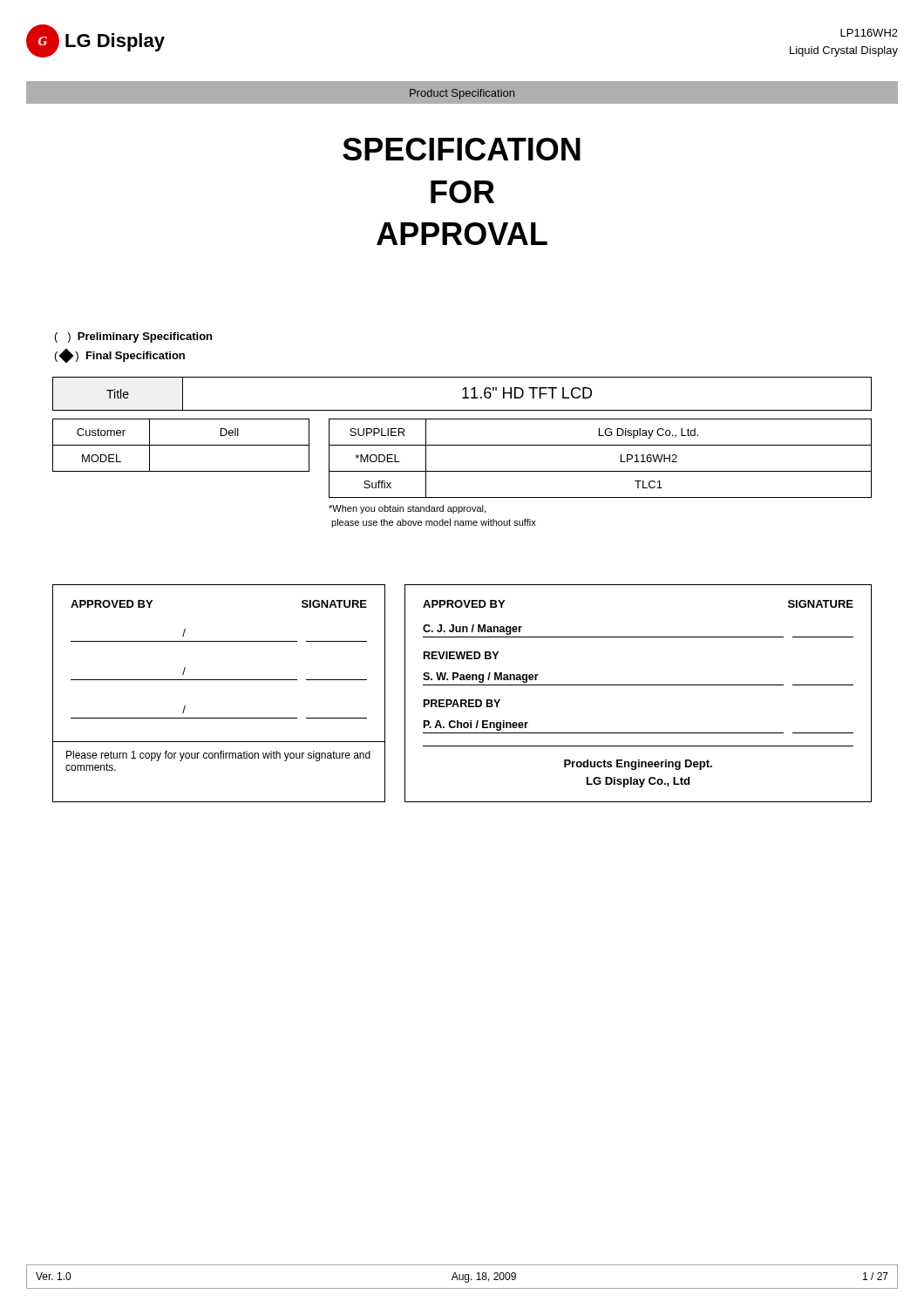Click on the title that says "SPECIFICATION FOR APPROVAL"
Screen dimensions: 1308x924
462,193
